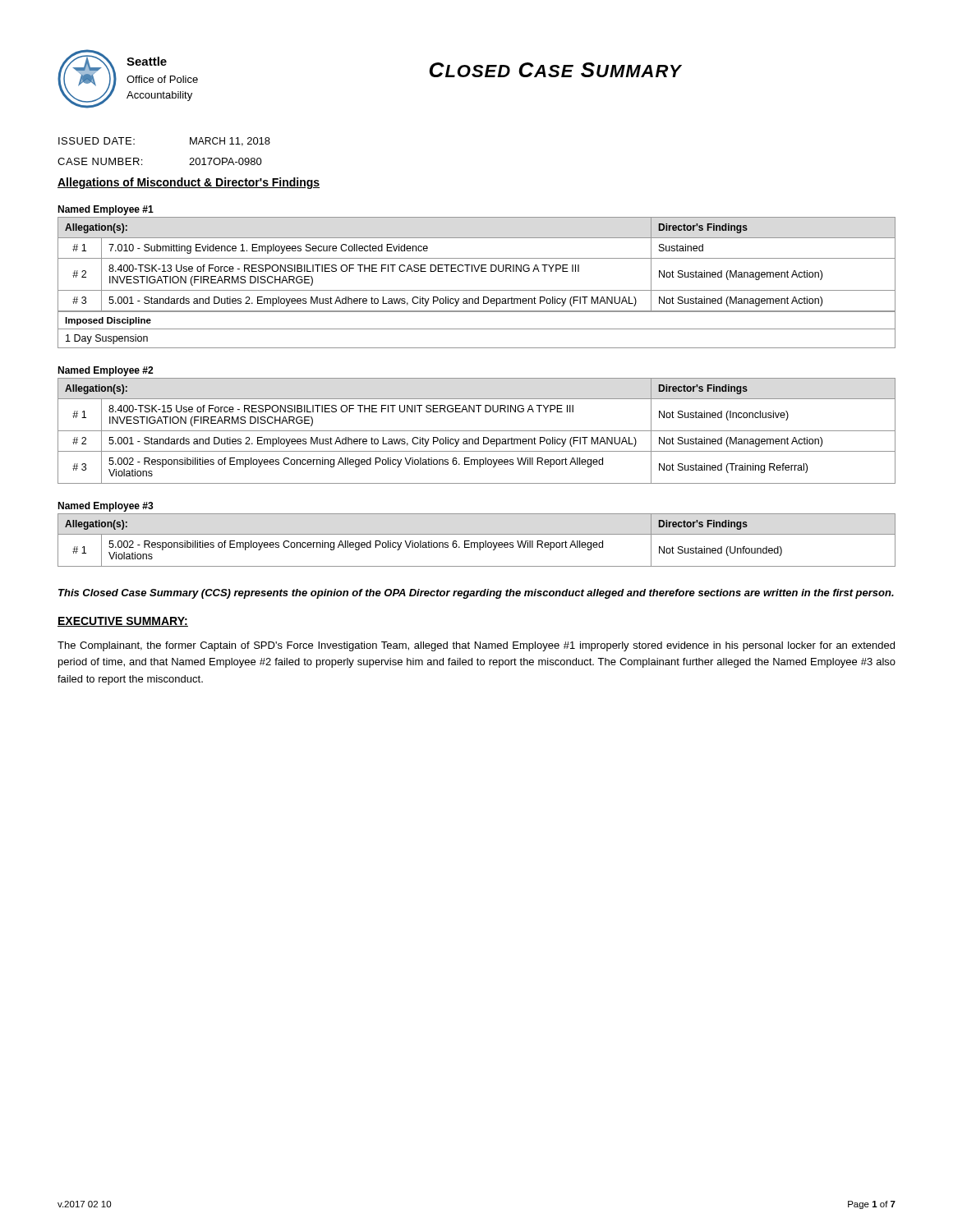
Task: Find the block starting "The Complainant, the former Captain of"
Action: click(476, 662)
